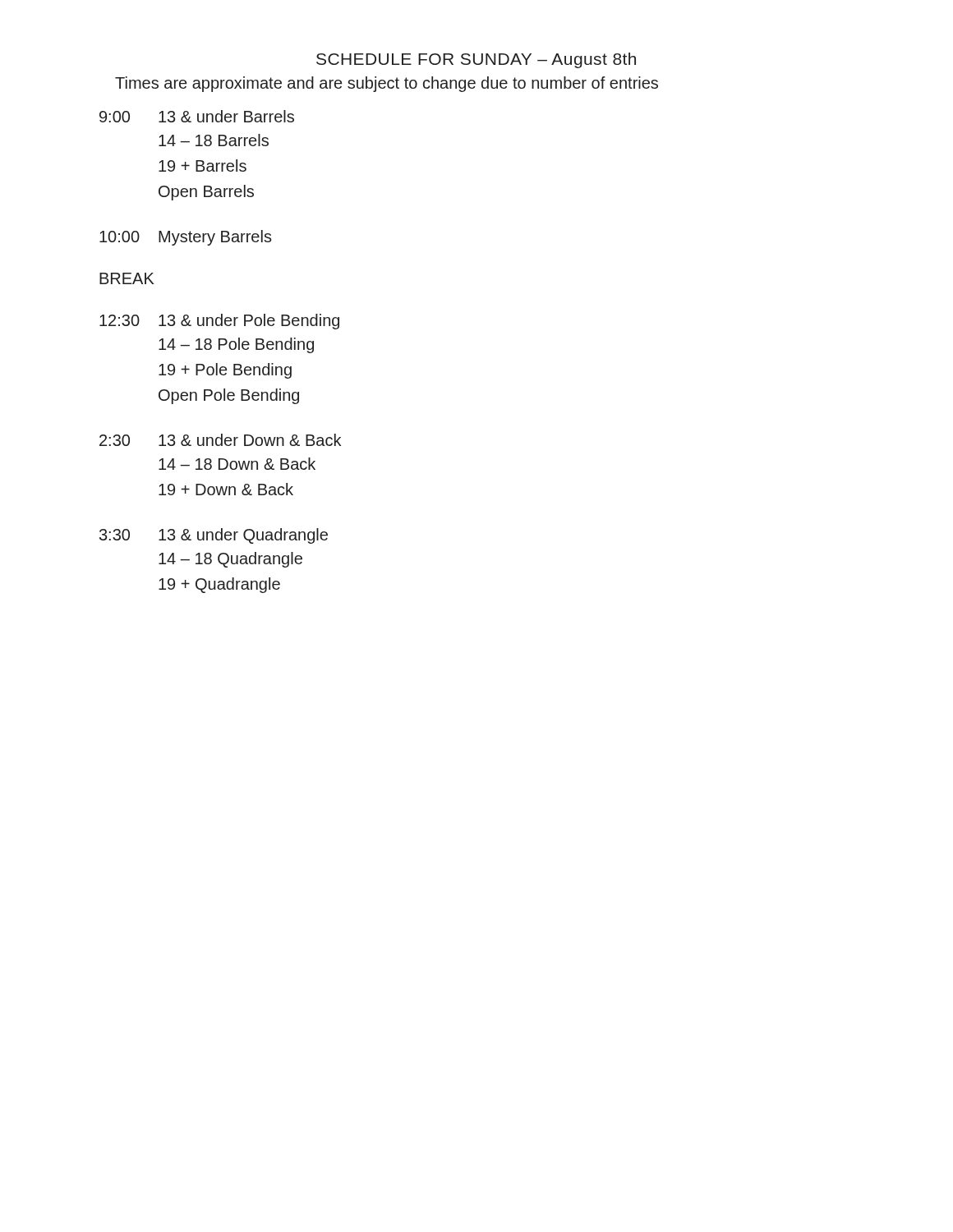Locate the block of text that opens with "3:30 13 & under Quadrangle"
The width and height of the screenshot is (953, 1232).
pos(214,536)
